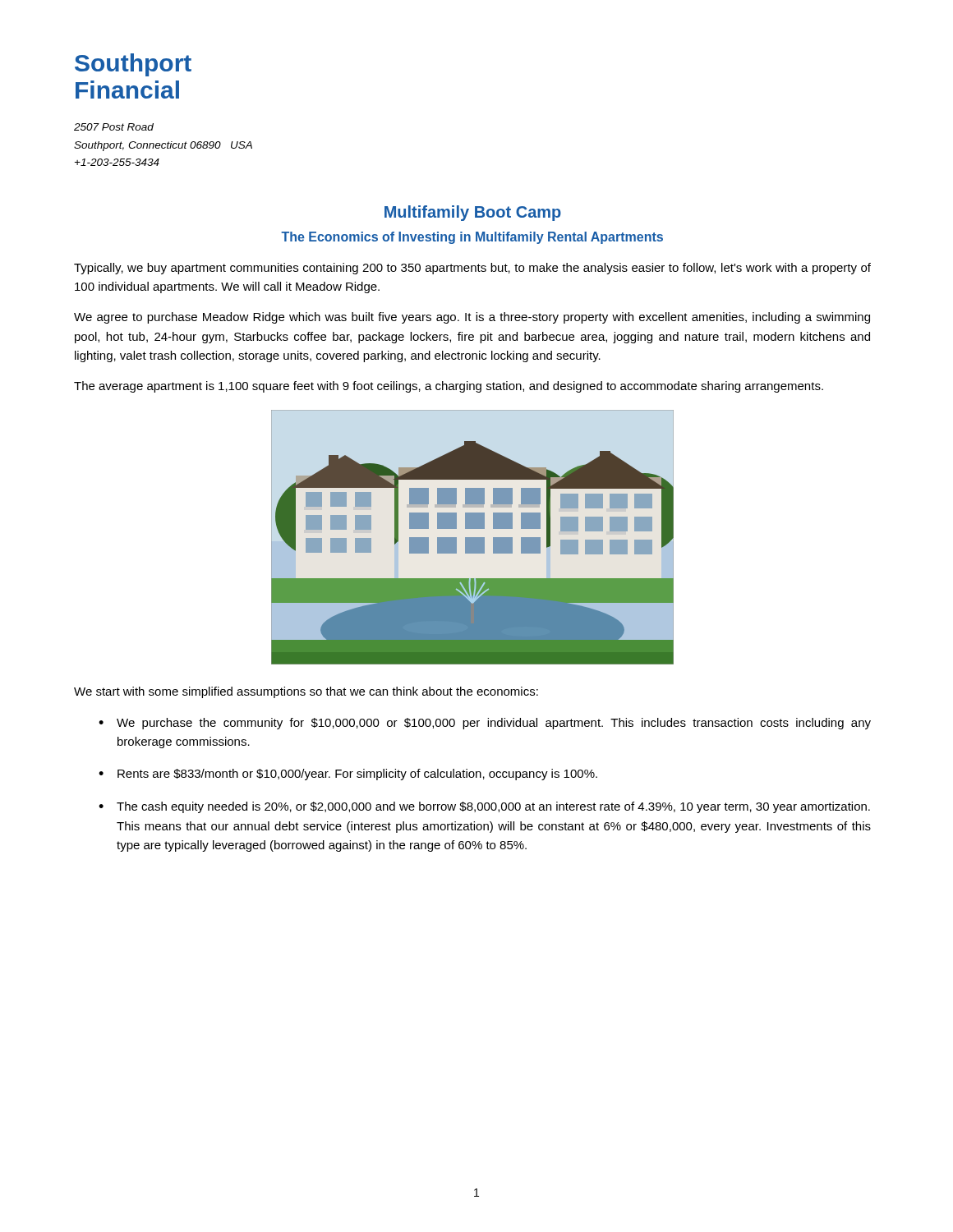Image resolution: width=953 pixels, height=1232 pixels.
Task: Where is the passage that starts "• The cash equity needed"?
Action: (x=485, y=826)
